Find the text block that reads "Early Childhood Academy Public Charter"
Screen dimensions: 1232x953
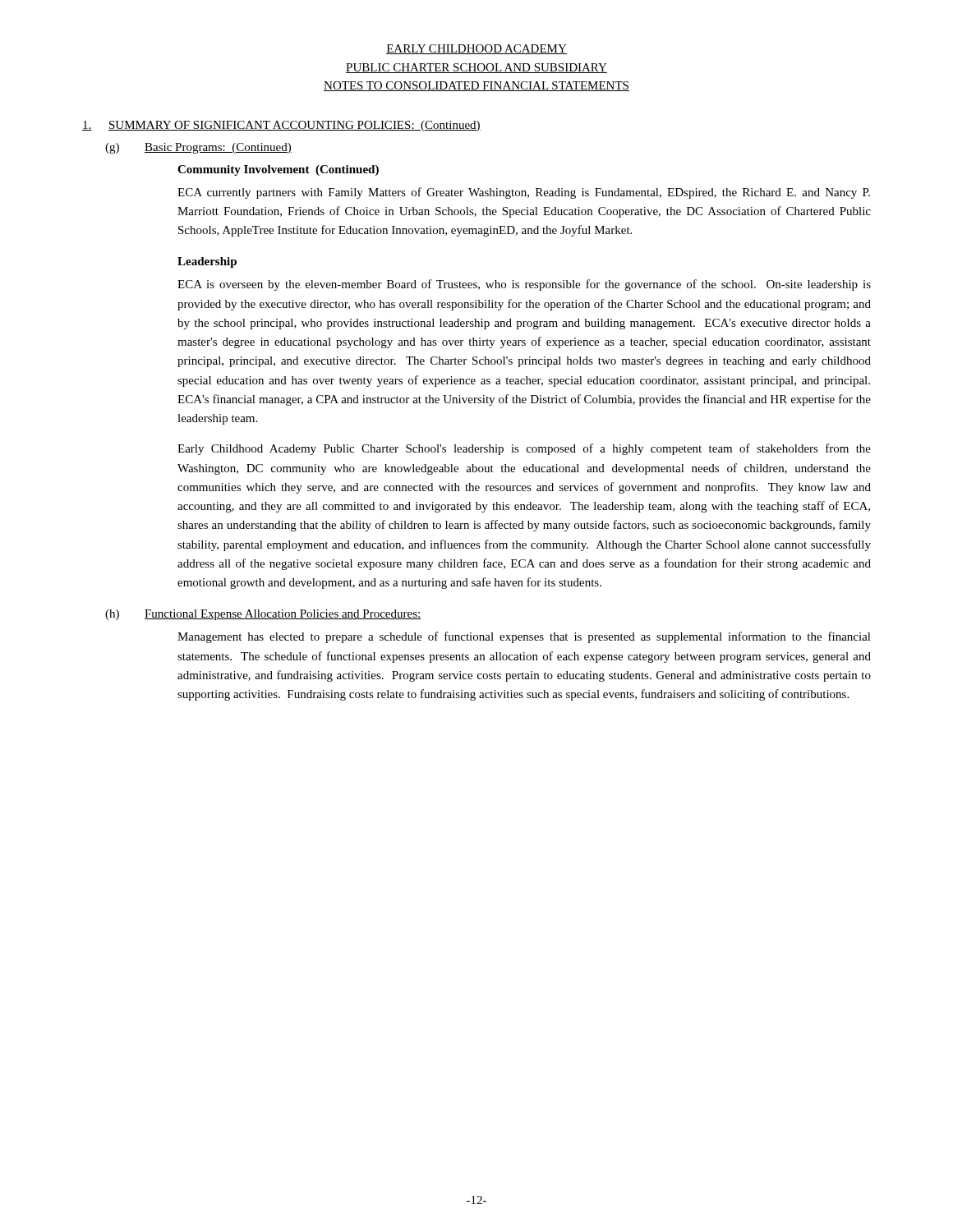pyautogui.click(x=524, y=515)
